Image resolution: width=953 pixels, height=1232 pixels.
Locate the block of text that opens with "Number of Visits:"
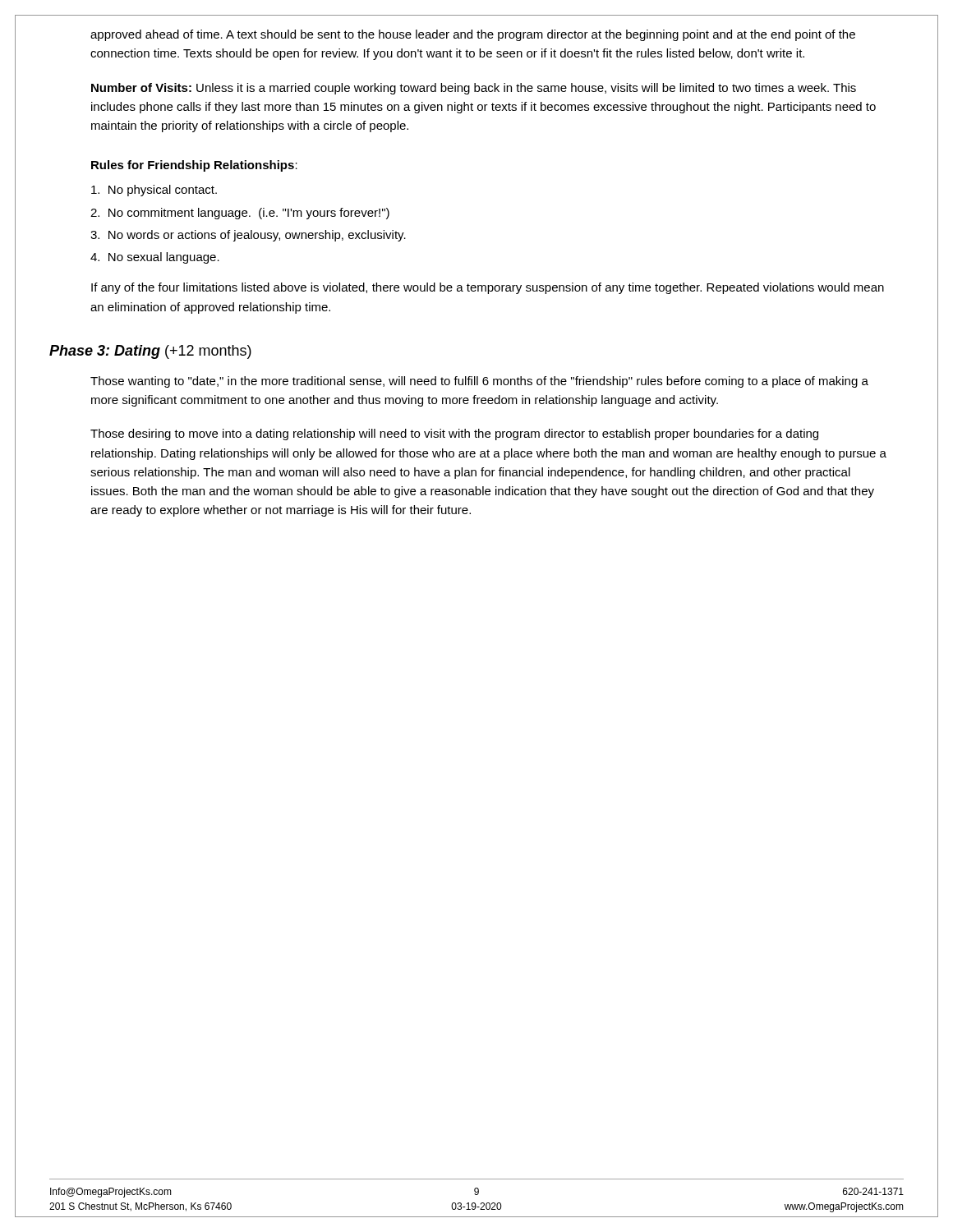(483, 106)
